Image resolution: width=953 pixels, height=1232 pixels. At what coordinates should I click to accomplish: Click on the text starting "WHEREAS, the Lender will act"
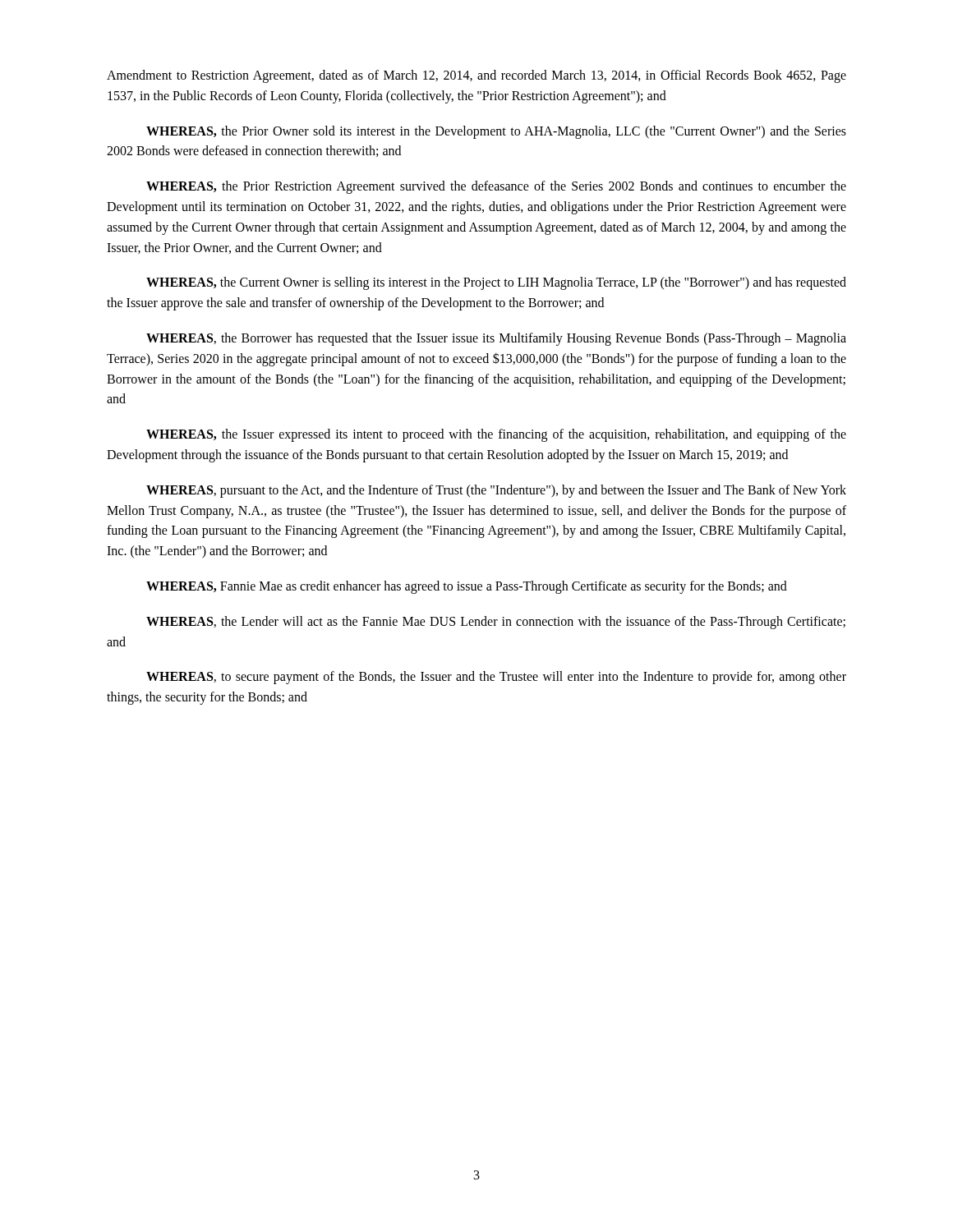coord(476,631)
